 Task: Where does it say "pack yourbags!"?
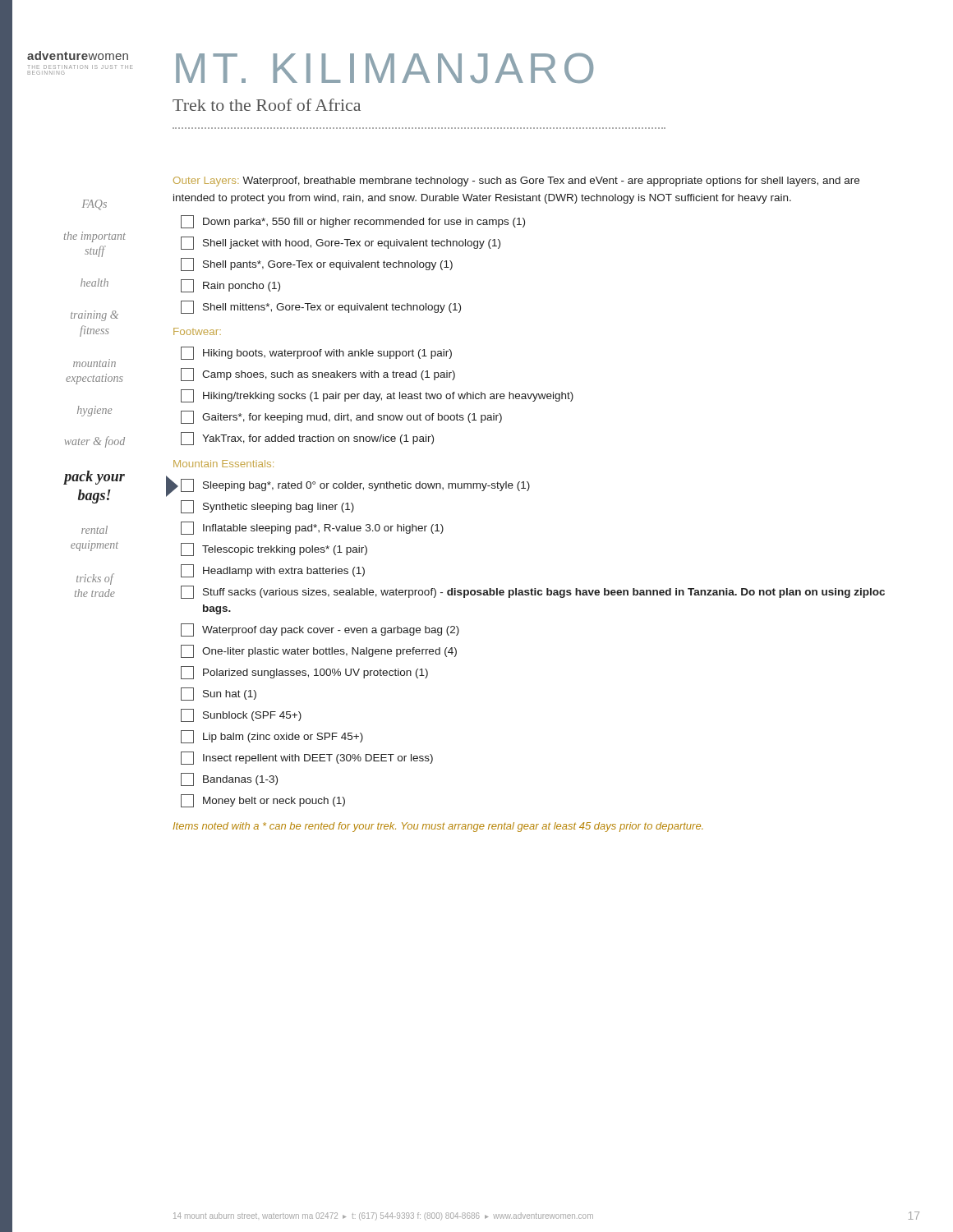(94, 486)
